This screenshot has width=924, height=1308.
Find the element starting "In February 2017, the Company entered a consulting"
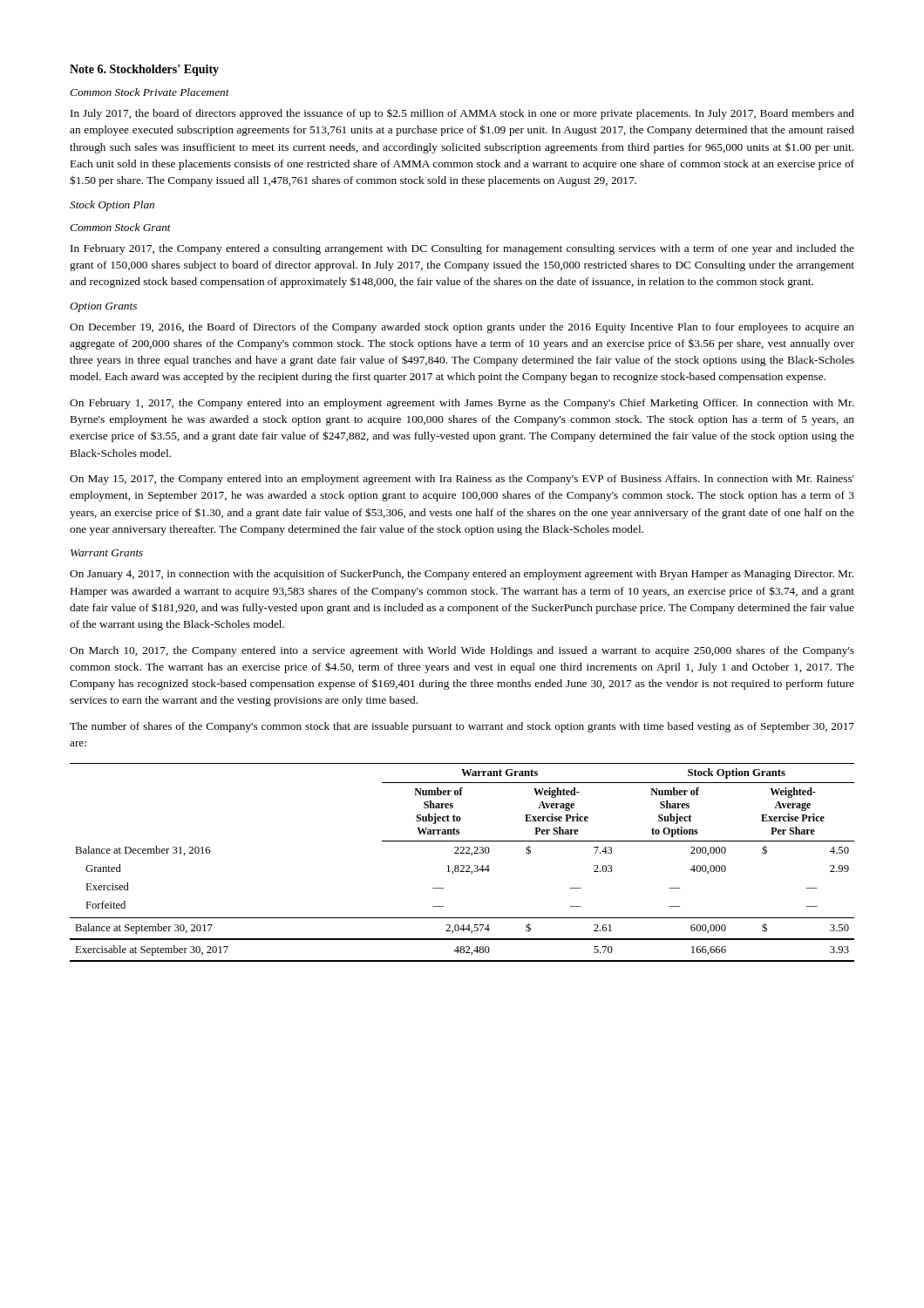tap(462, 265)
